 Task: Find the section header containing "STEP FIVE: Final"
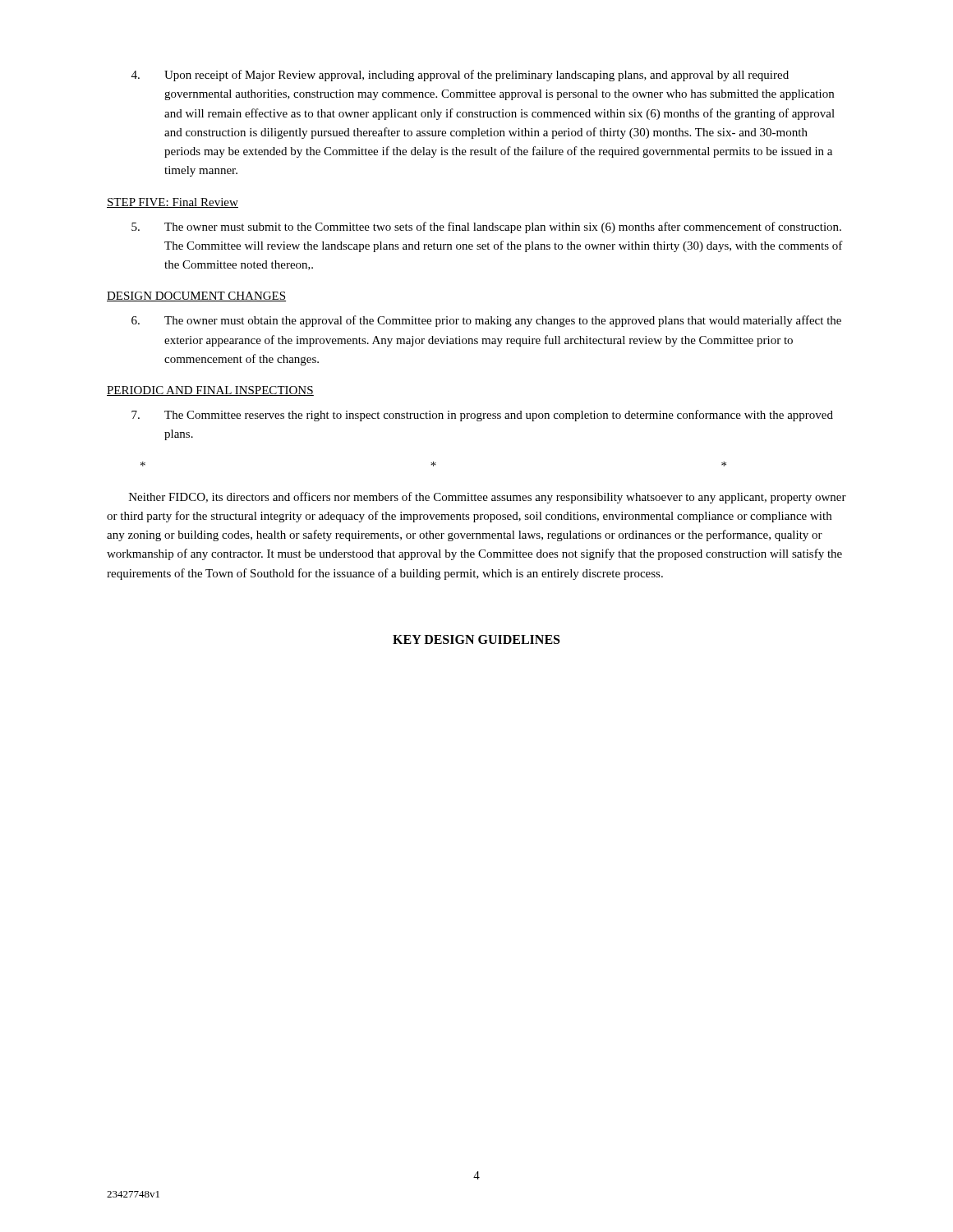pyautogui.click(x=172, y=202)
